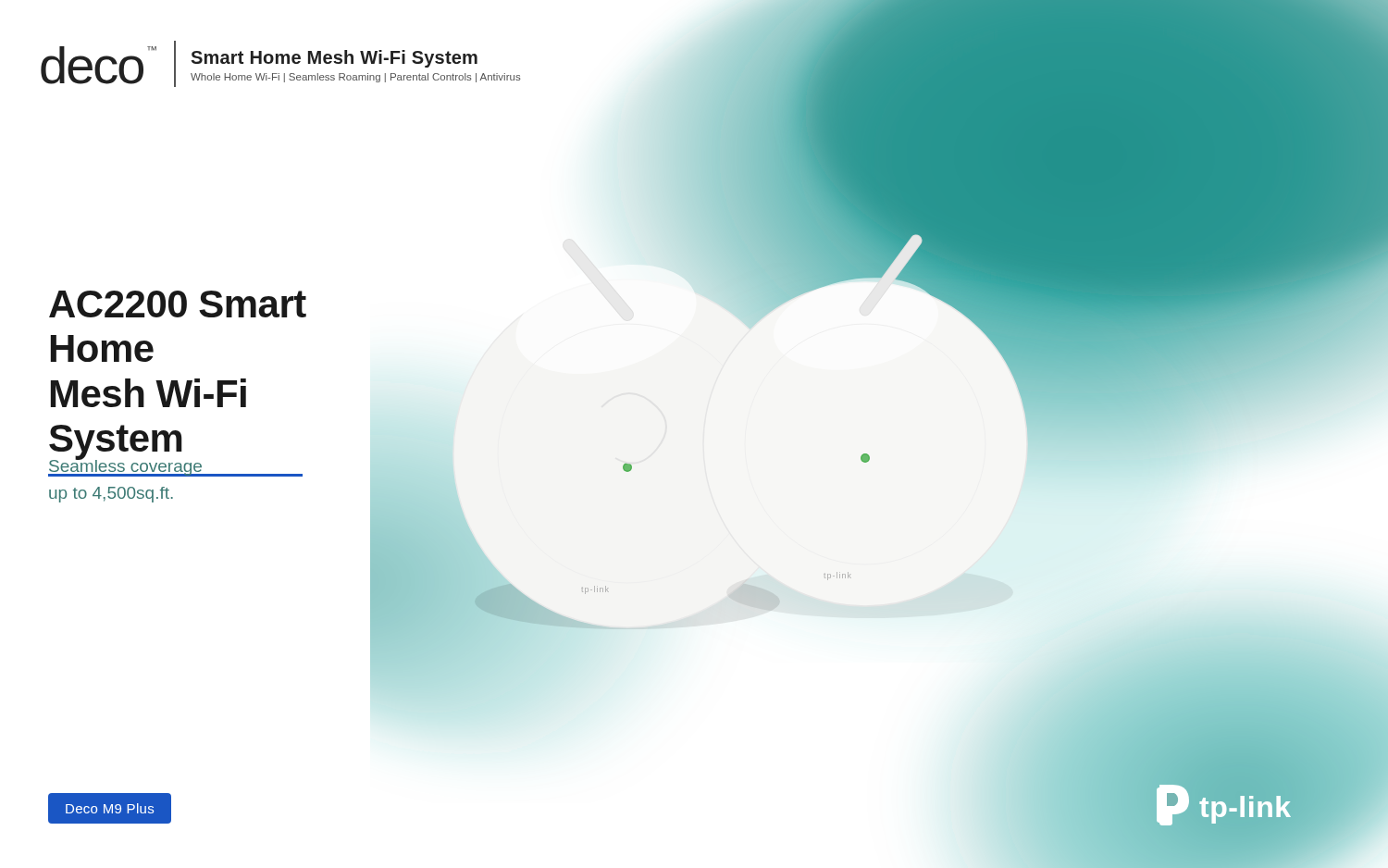Find the title that says "AC2200 Smart HomeMesh"

[x=215, y=379]
